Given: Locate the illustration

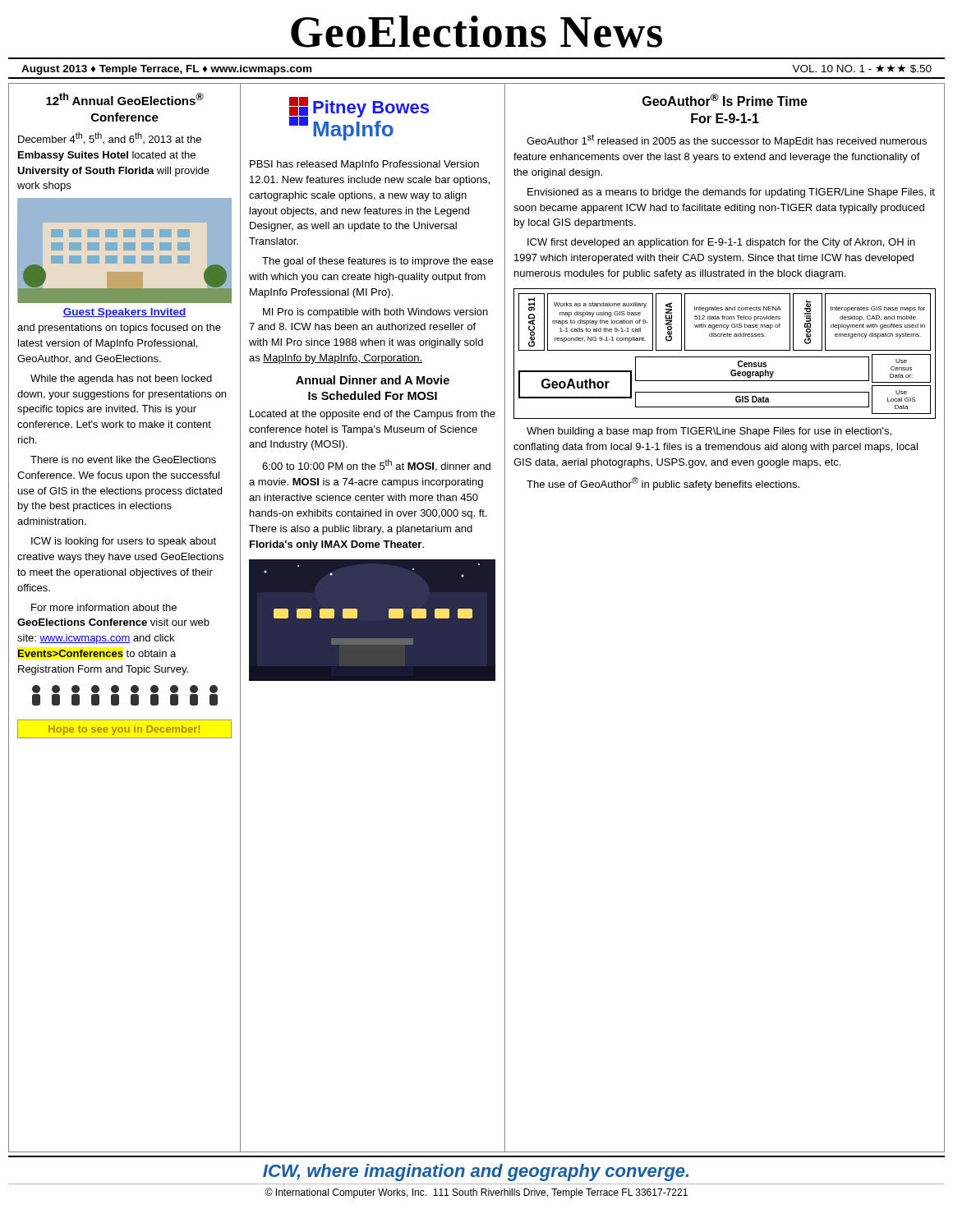Looking at the screenshot, I should point(124,699).
